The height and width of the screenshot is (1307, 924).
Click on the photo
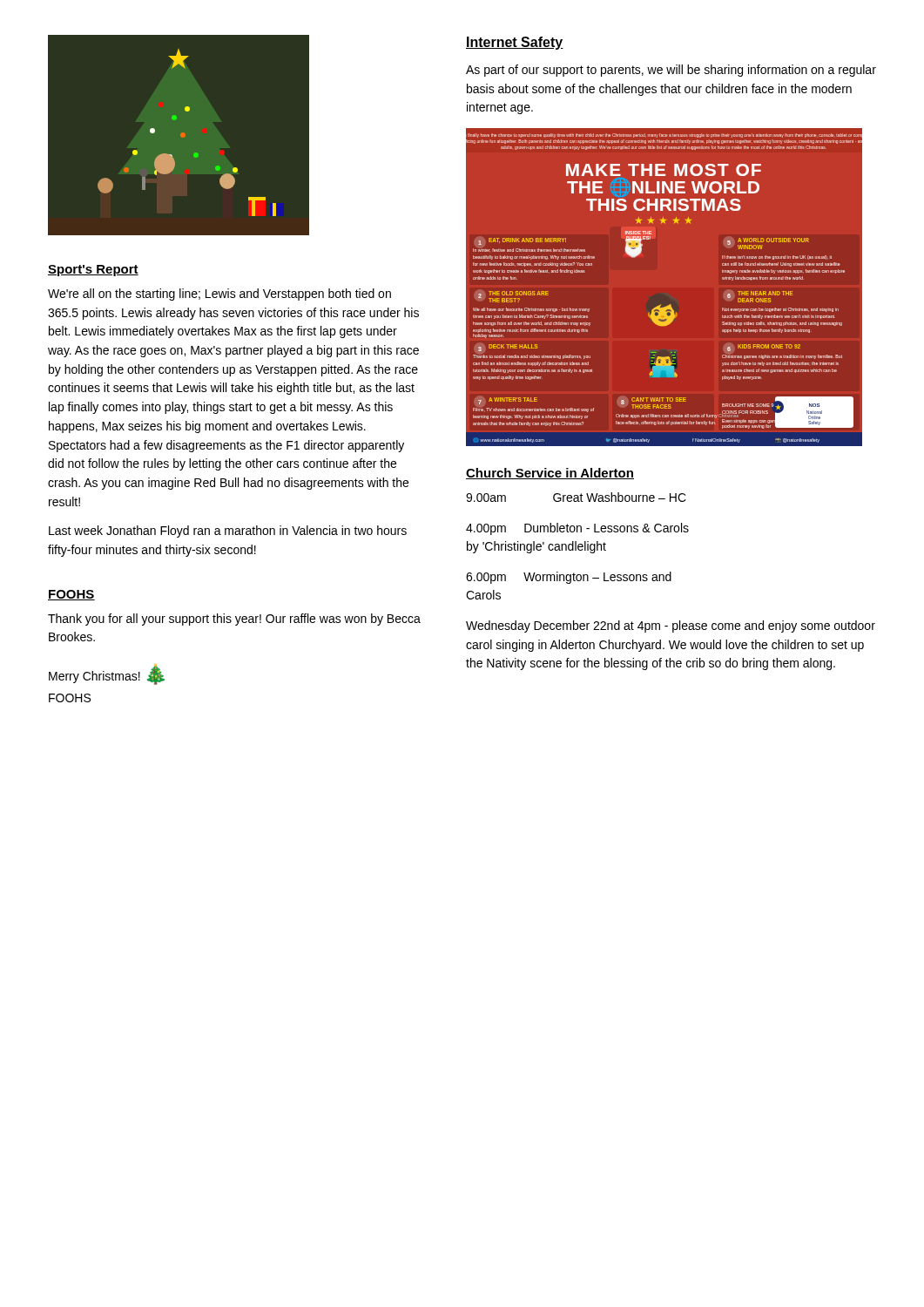click(179, 135)
